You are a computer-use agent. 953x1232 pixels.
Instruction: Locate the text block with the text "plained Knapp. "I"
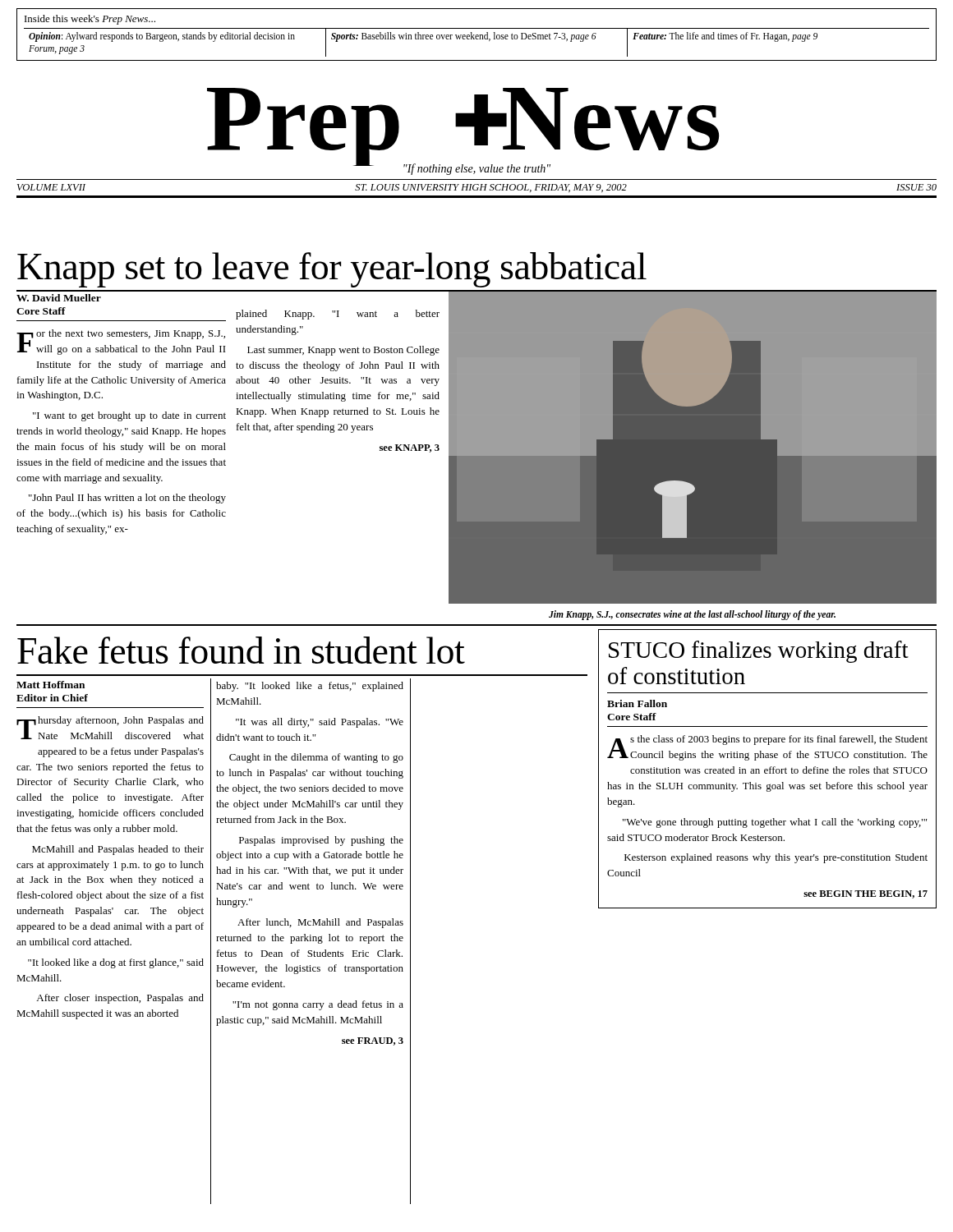click(338, 373)
